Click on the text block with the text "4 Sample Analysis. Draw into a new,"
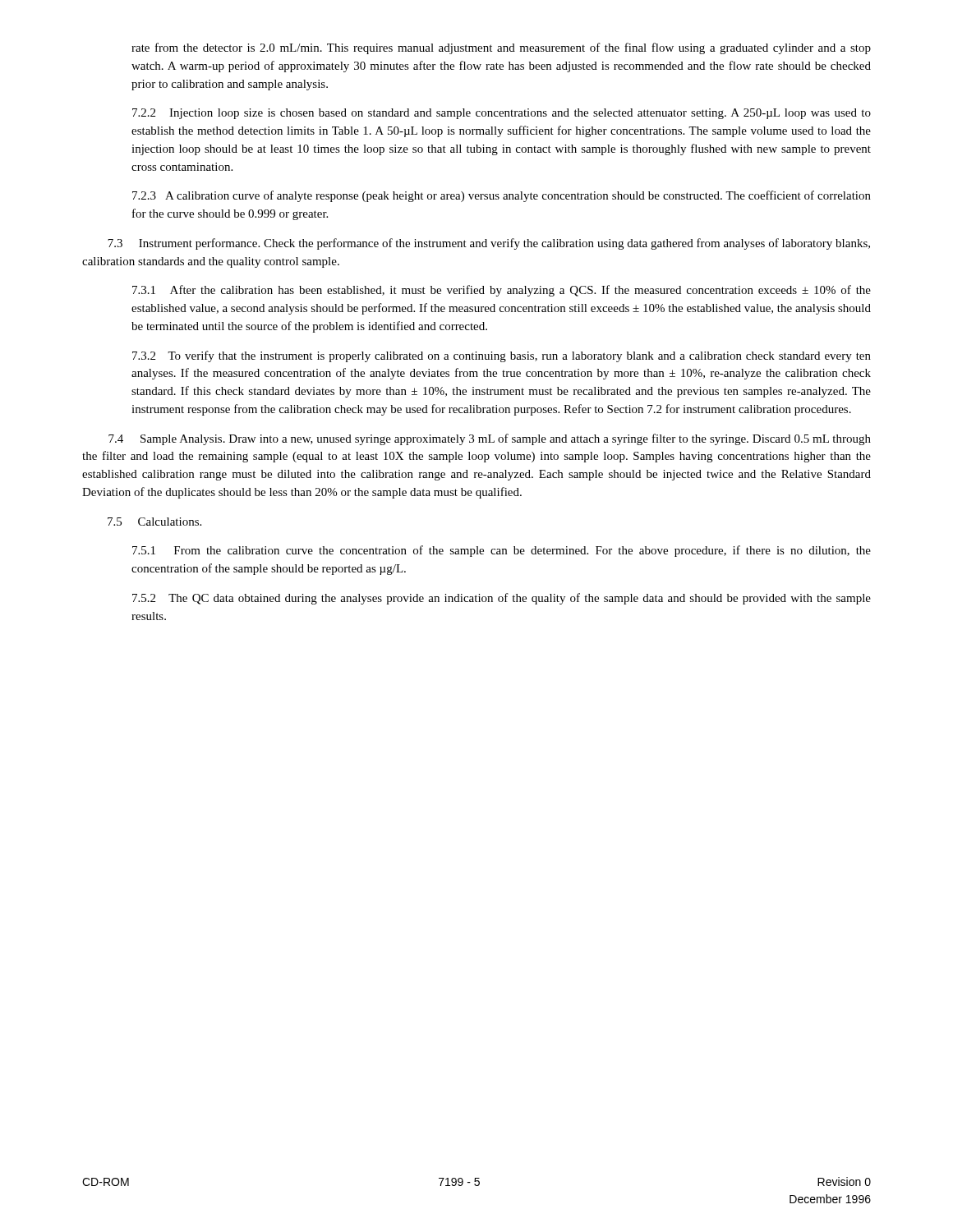This screenshot has height=1232, width=953. (476, 465)
